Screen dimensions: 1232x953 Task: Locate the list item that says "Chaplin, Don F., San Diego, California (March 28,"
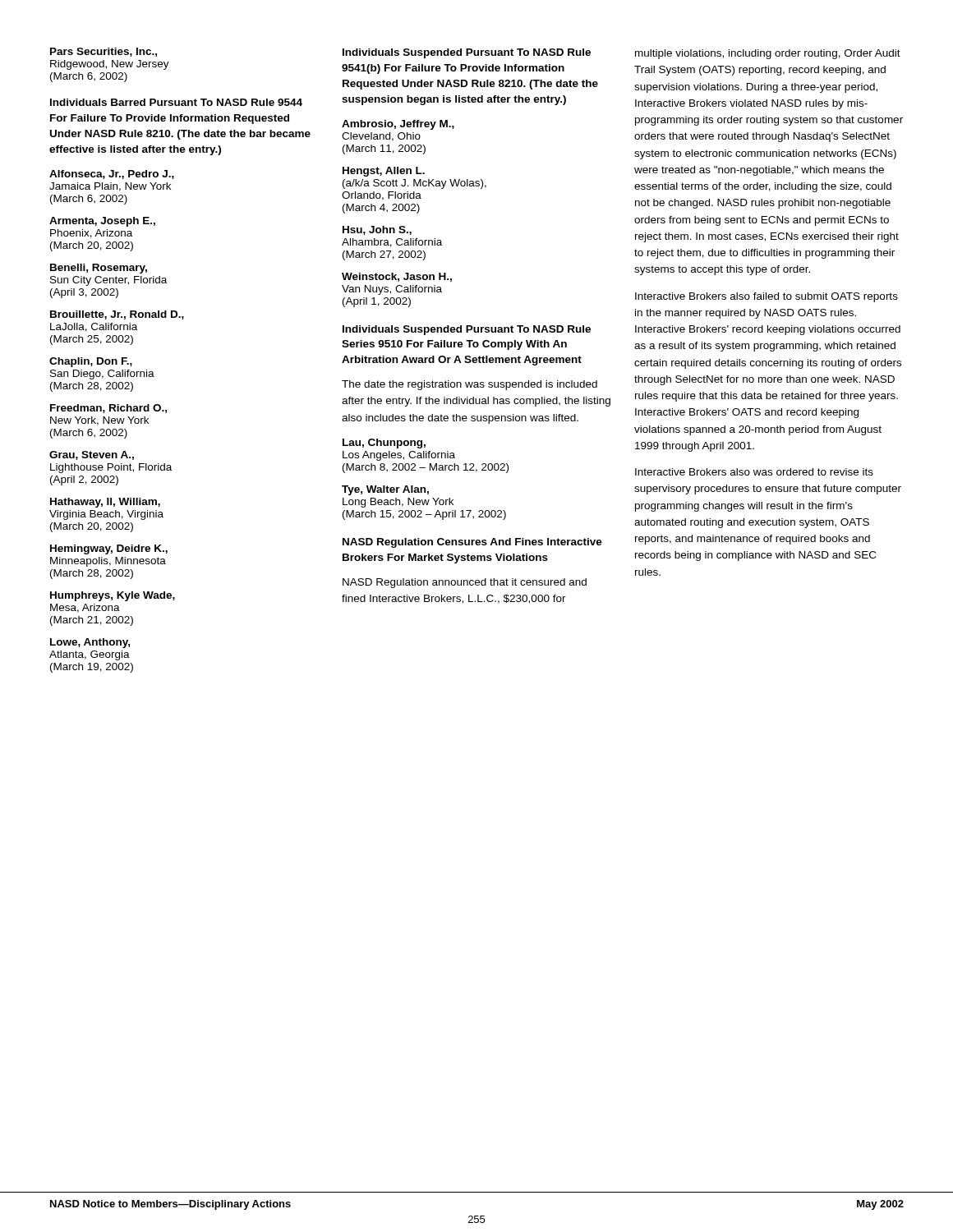(91, 362)
